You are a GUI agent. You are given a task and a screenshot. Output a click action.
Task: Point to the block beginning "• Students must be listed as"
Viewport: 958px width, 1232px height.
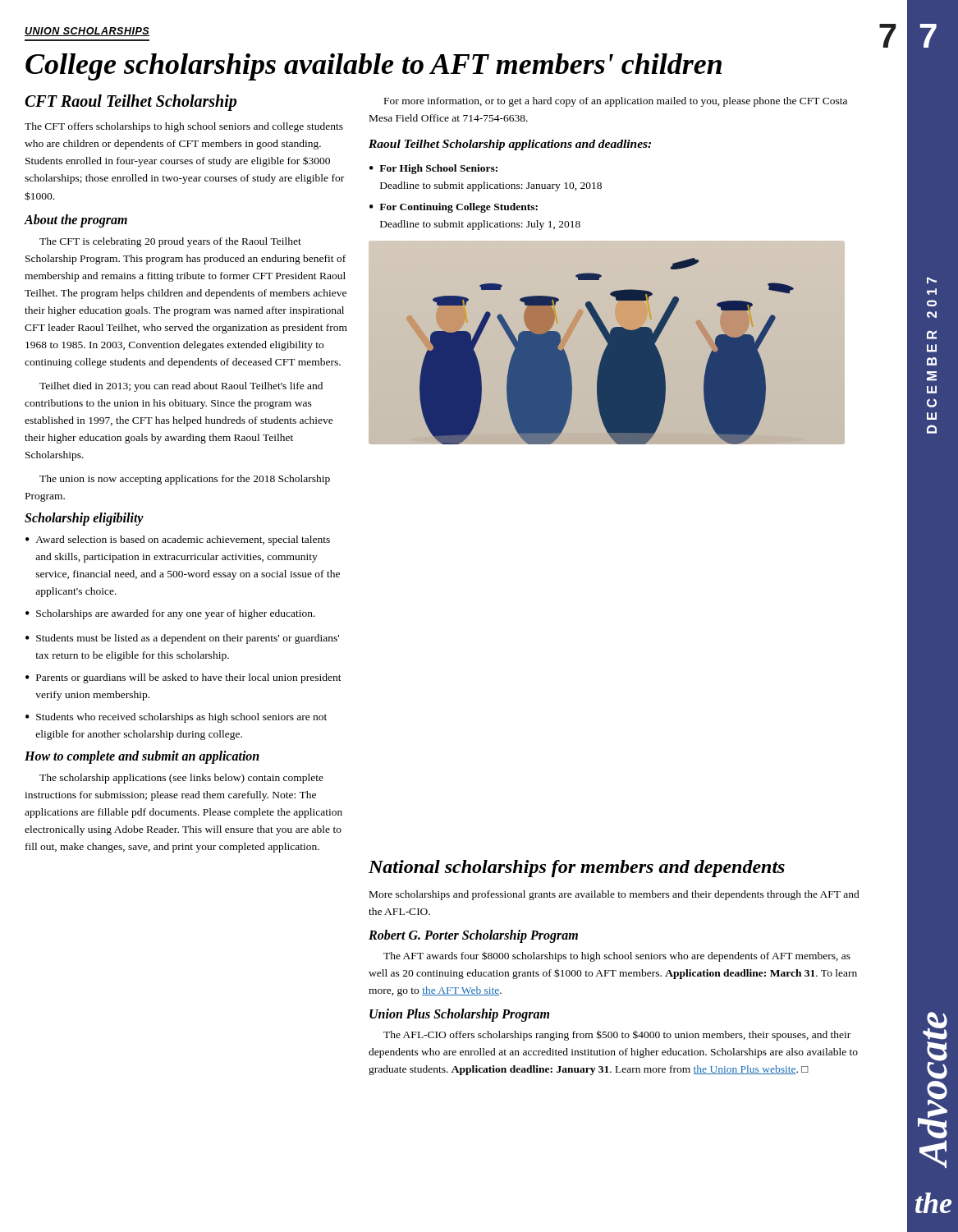(x=187, y=646)
